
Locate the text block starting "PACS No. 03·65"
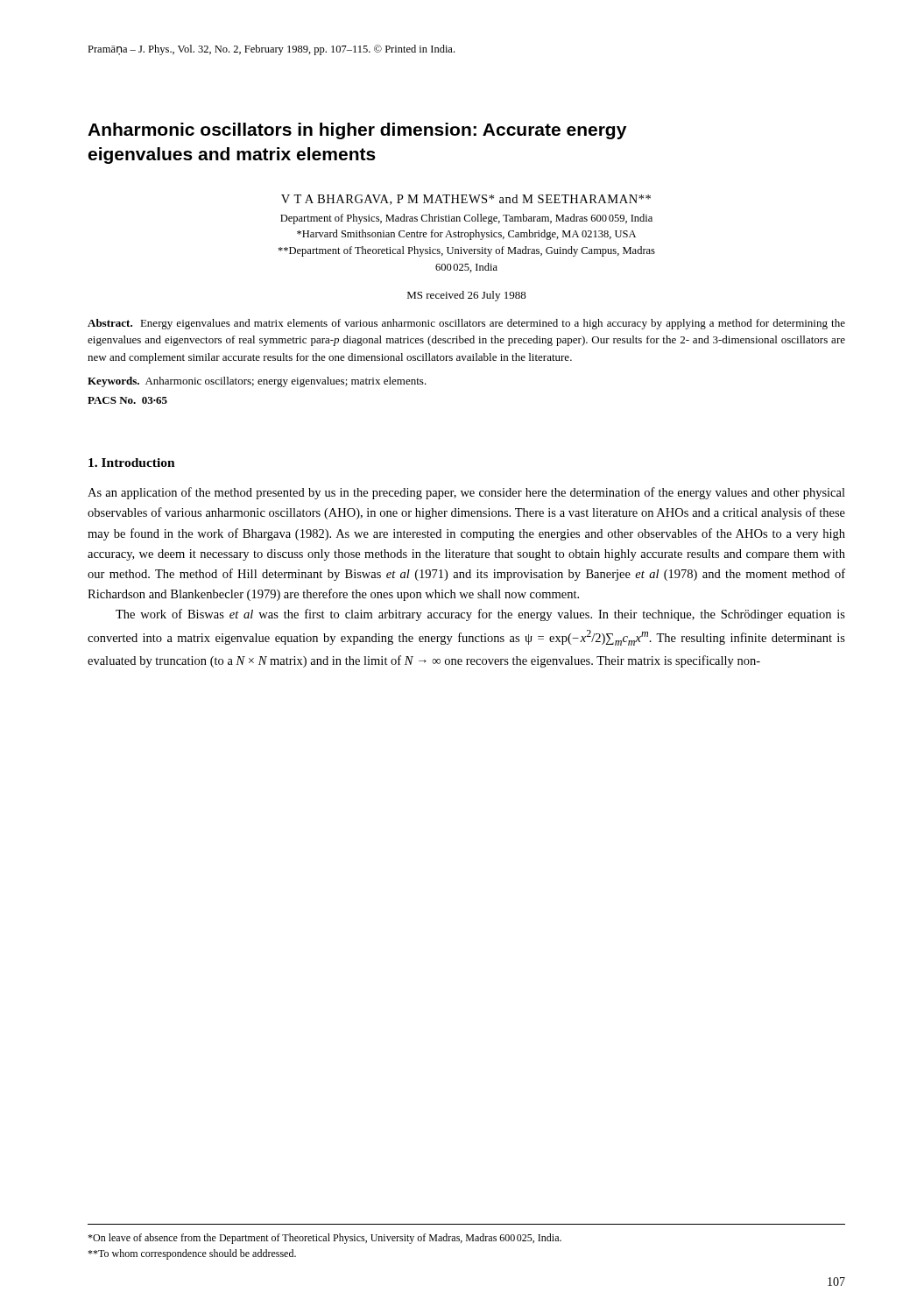[x=128, y=400]
